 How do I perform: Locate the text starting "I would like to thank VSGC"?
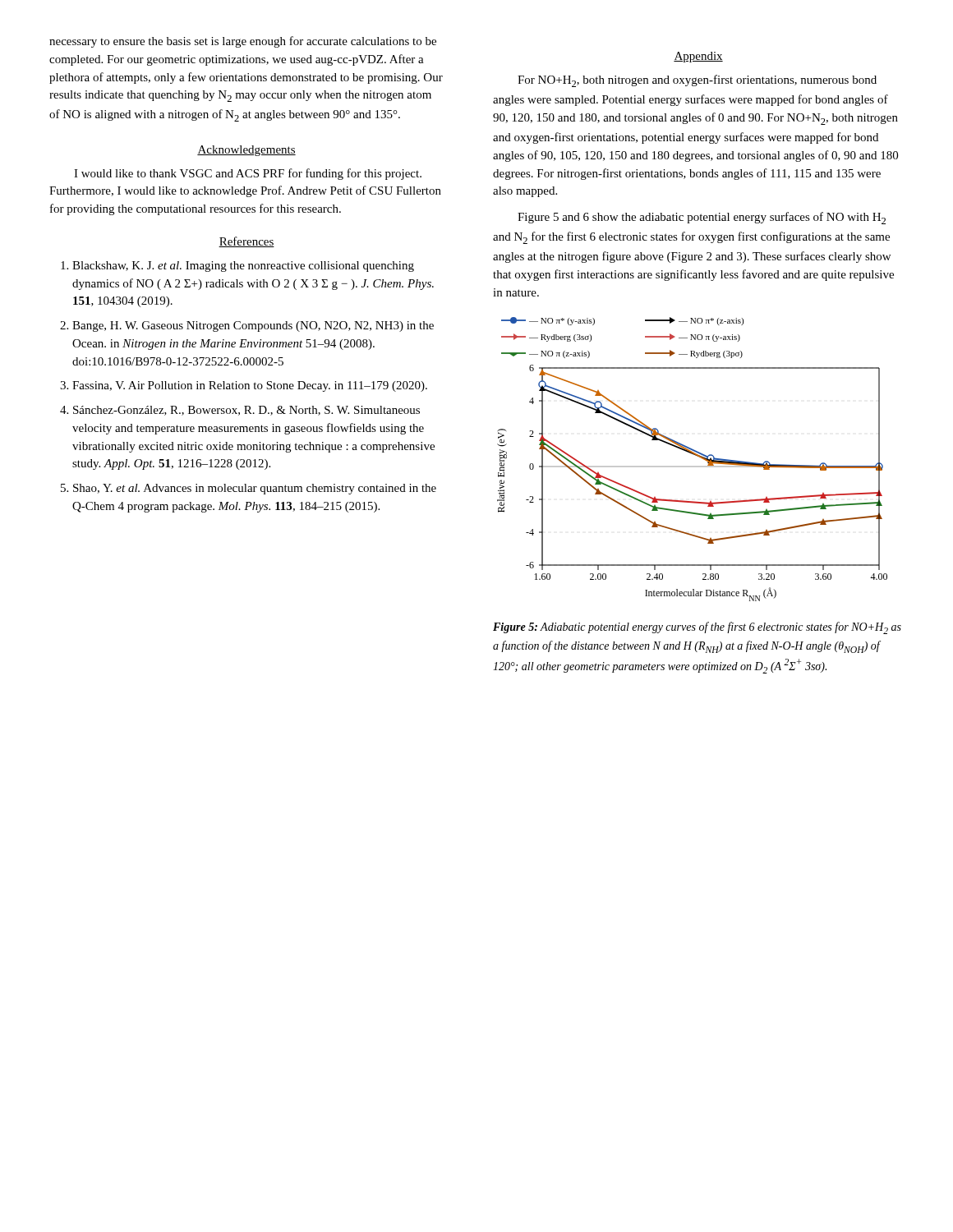tap(245, 191)
